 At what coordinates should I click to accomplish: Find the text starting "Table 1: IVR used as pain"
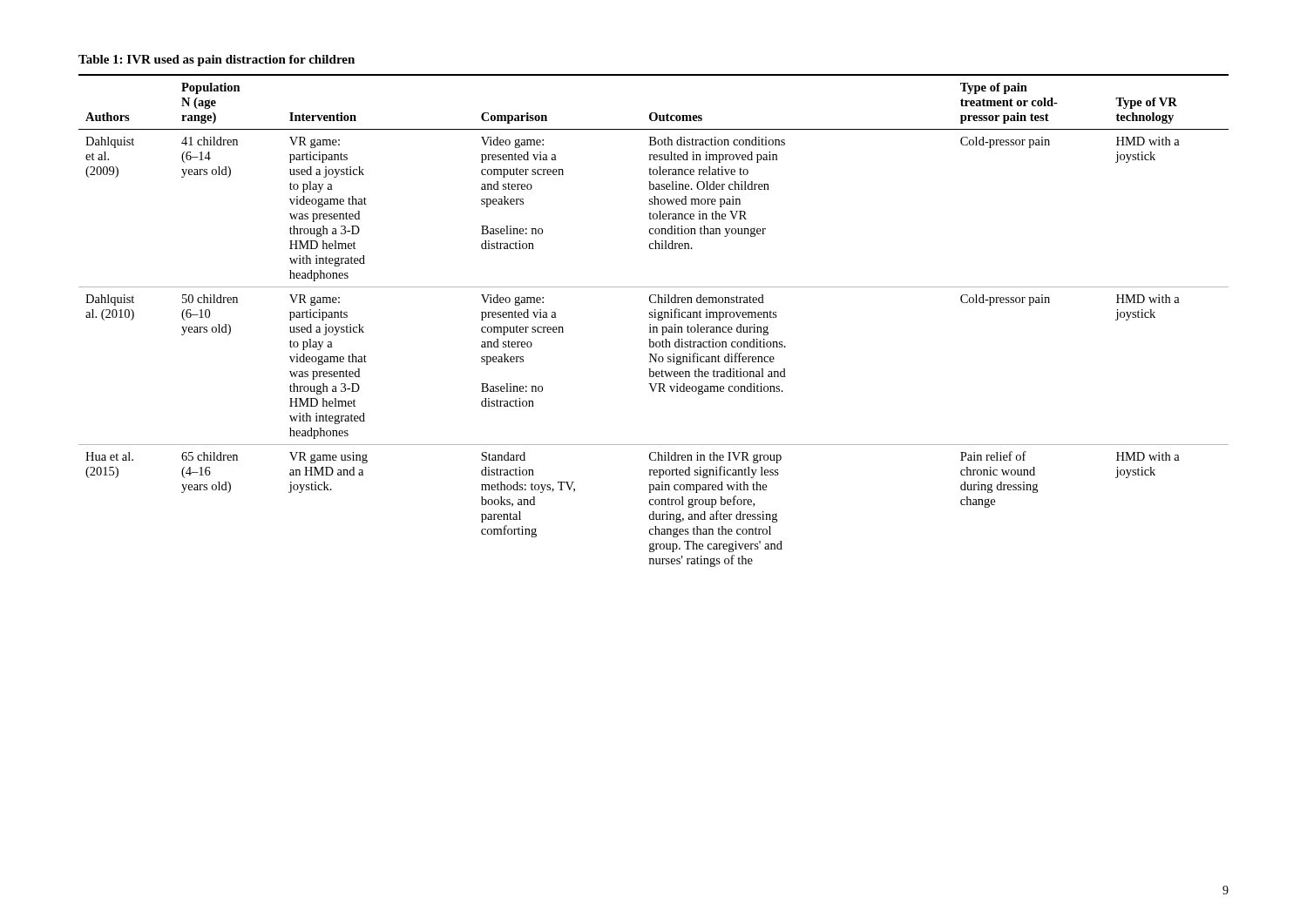pos(217,59)
